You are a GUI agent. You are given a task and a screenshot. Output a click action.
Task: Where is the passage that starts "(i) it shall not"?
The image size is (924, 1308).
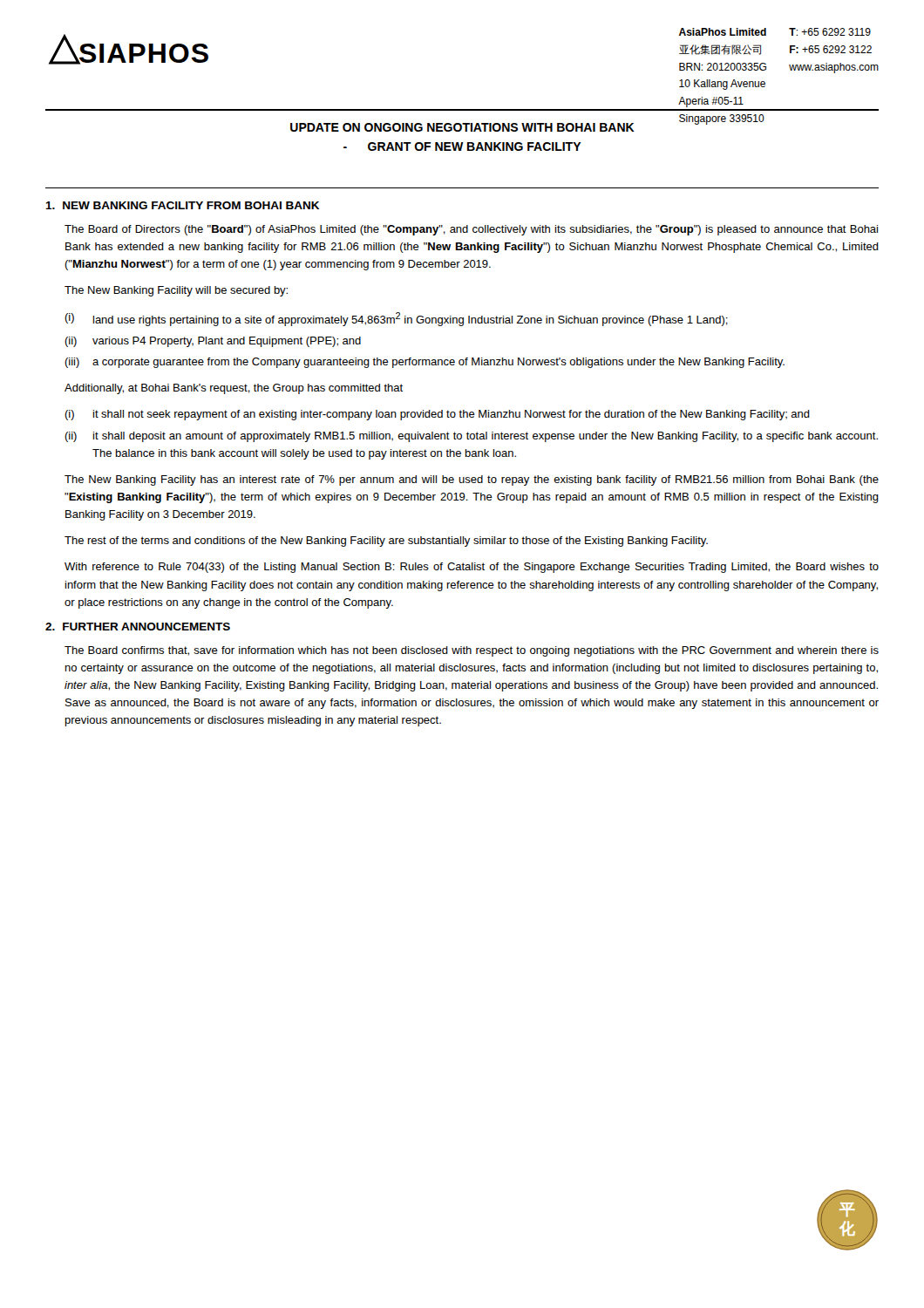(x=472, y=415)
